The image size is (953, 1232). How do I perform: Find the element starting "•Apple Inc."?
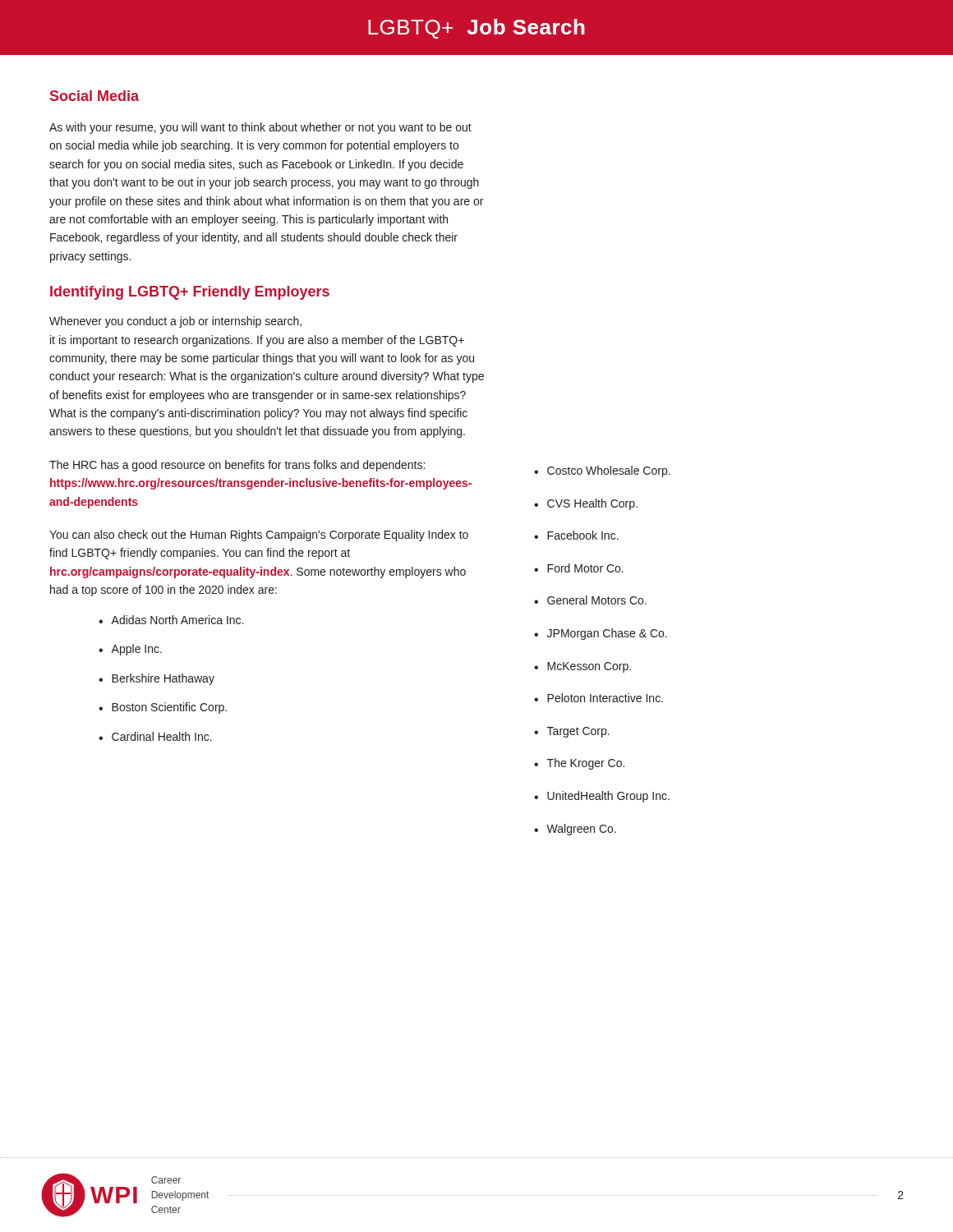(131, 650)
